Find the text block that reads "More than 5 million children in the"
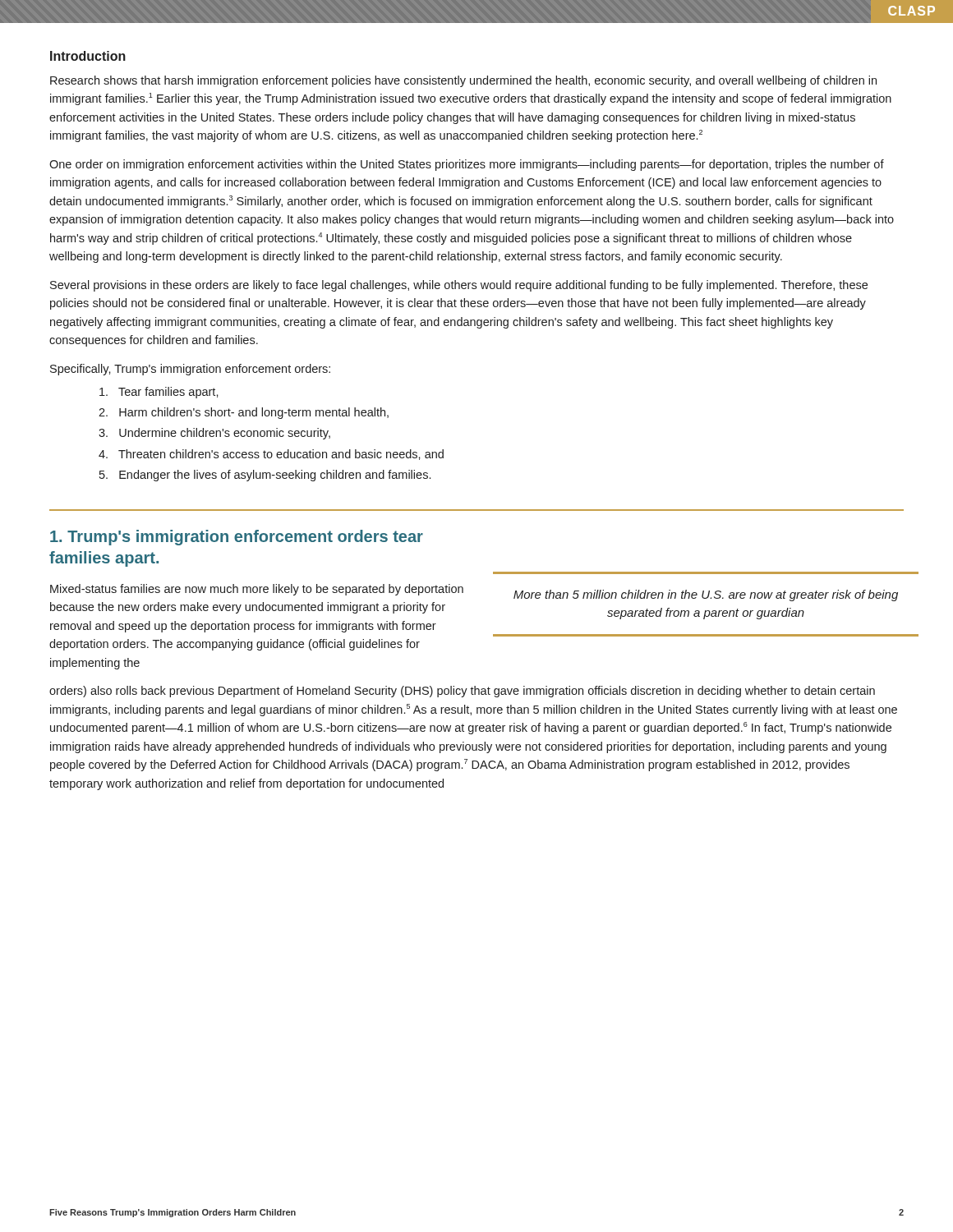Viewport: 953px width, 1232px height. pos(706,603)
